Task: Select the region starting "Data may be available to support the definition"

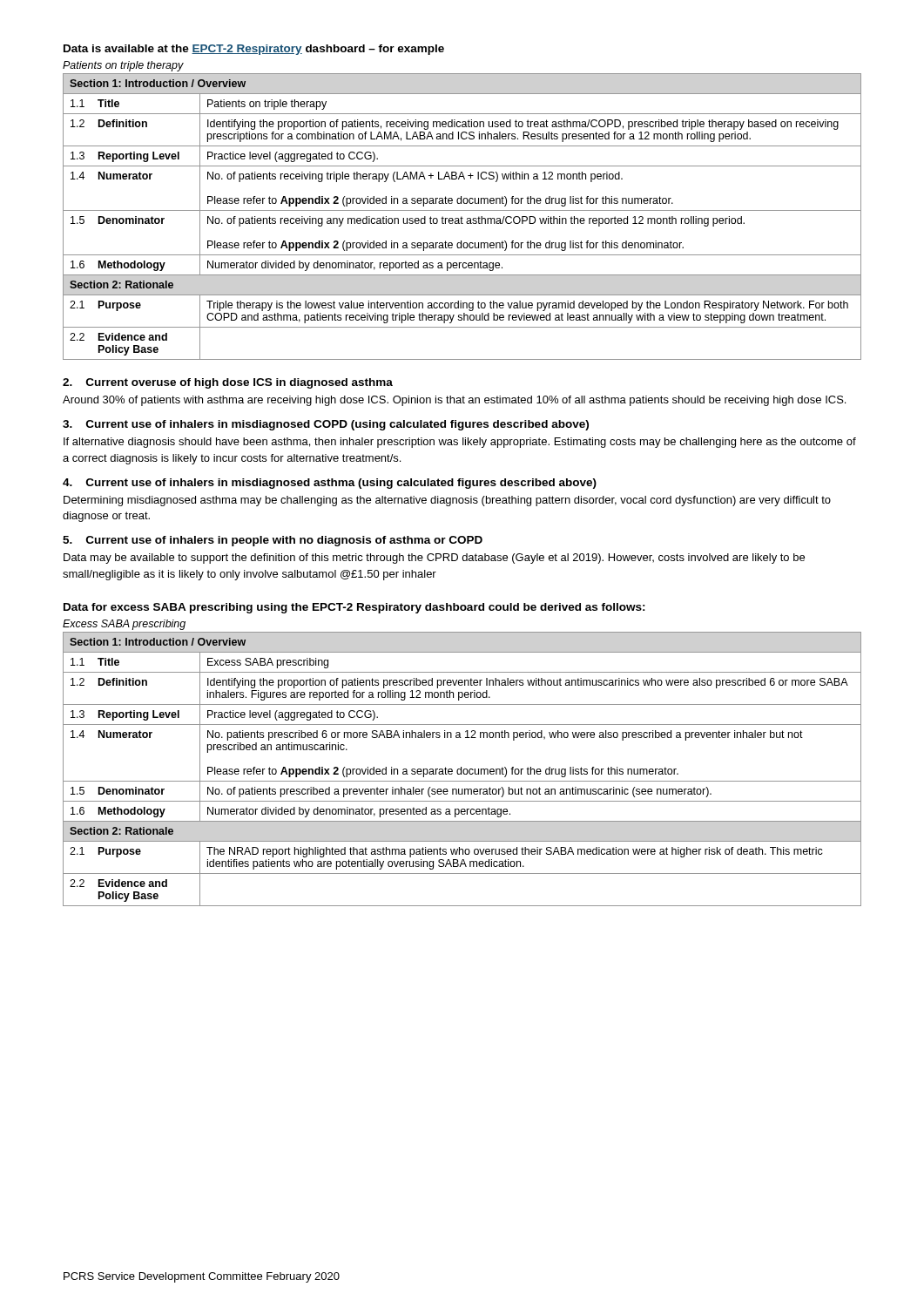Action: [434, 566]
